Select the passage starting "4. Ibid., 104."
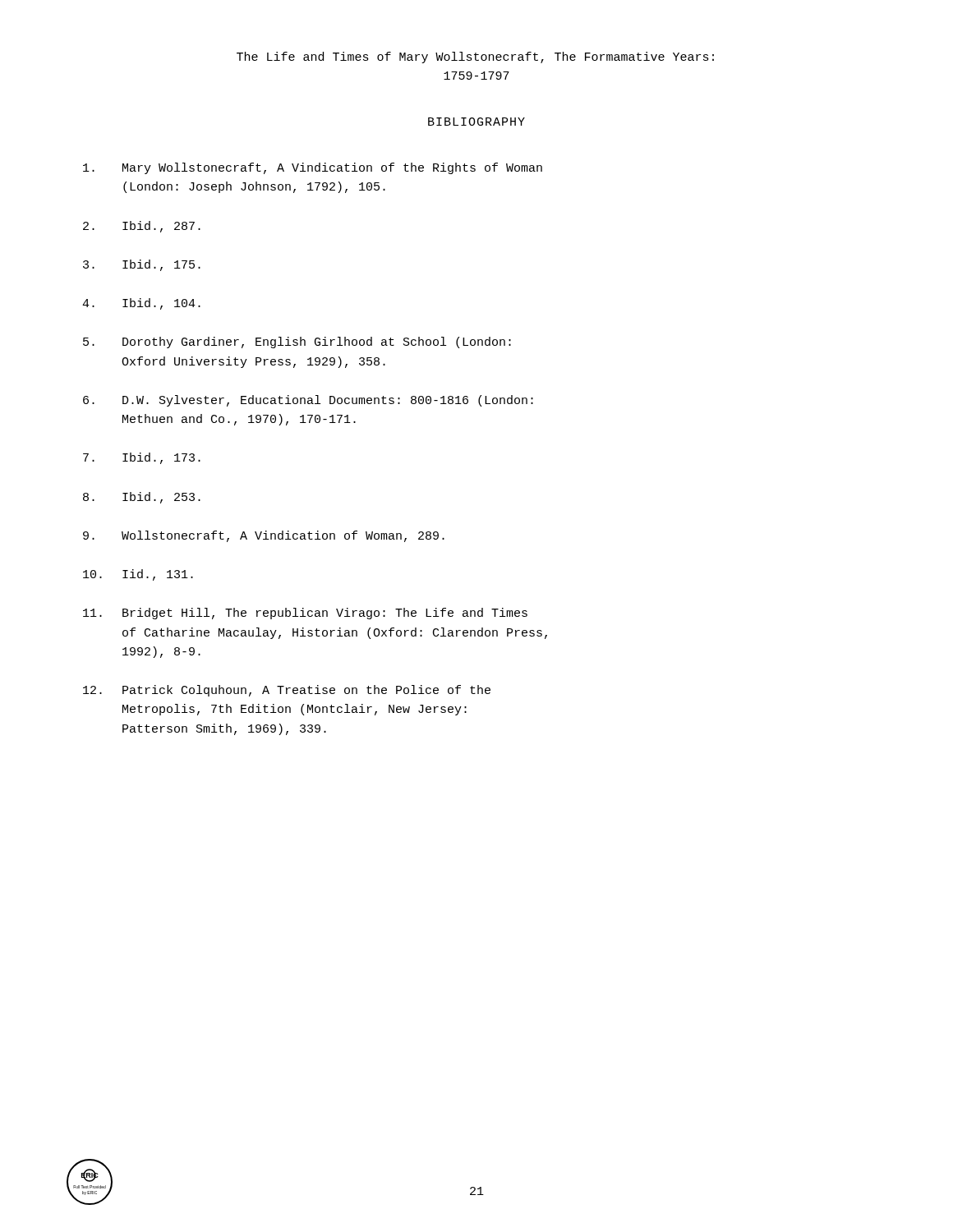 [x=141, y=304]
